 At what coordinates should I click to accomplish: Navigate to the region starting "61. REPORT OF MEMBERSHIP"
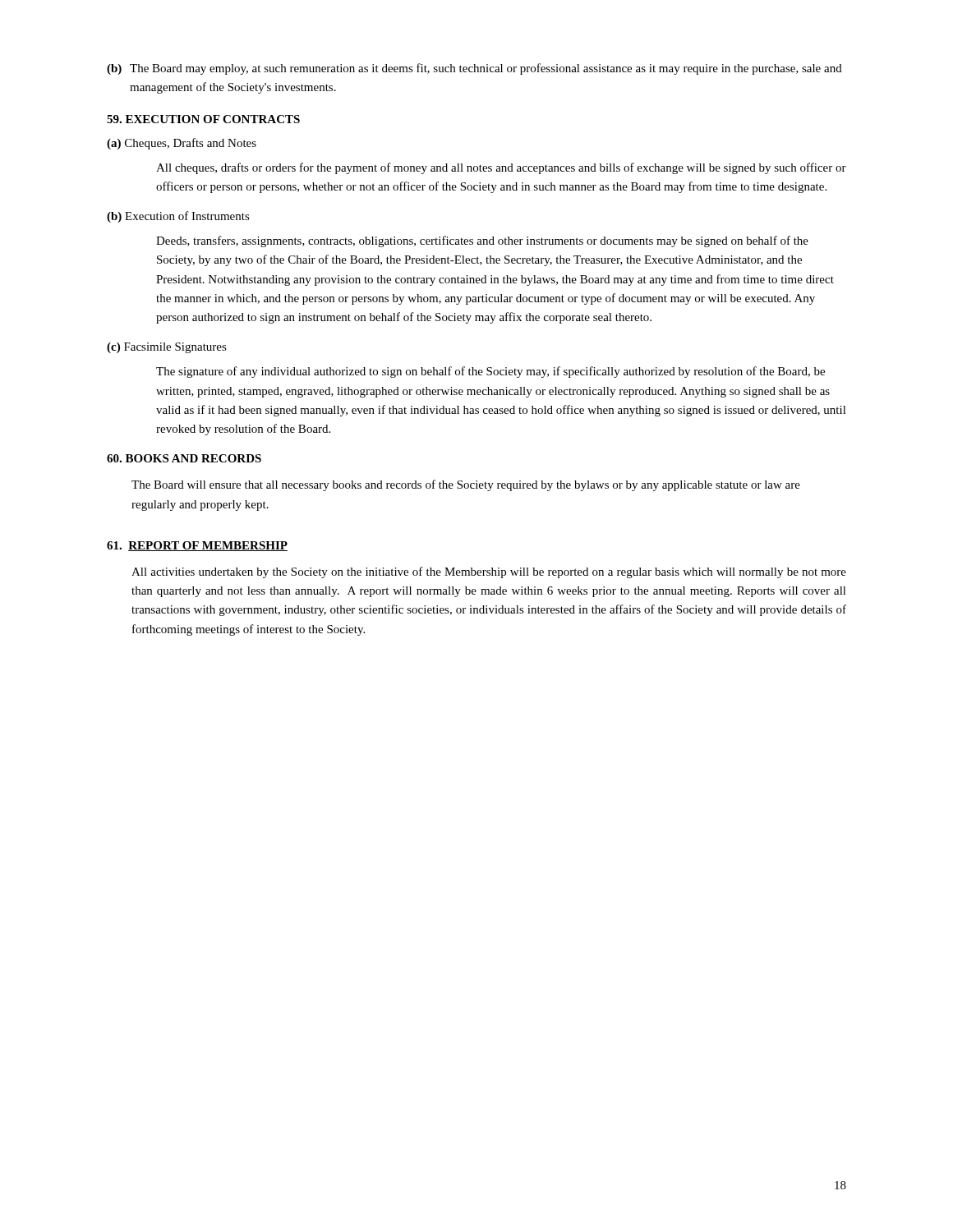click(197, 545)
